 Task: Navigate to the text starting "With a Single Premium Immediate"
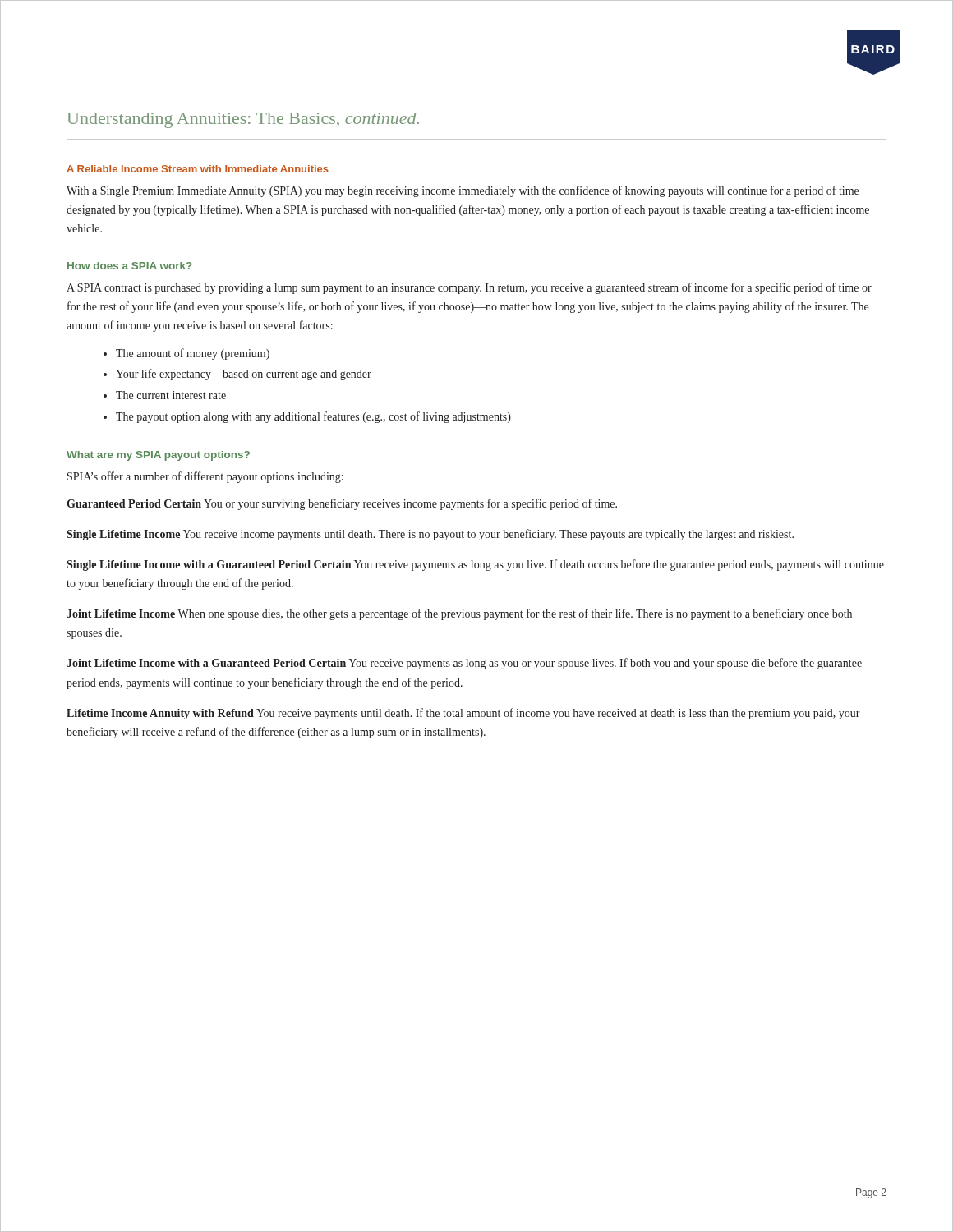coord(476,210)
